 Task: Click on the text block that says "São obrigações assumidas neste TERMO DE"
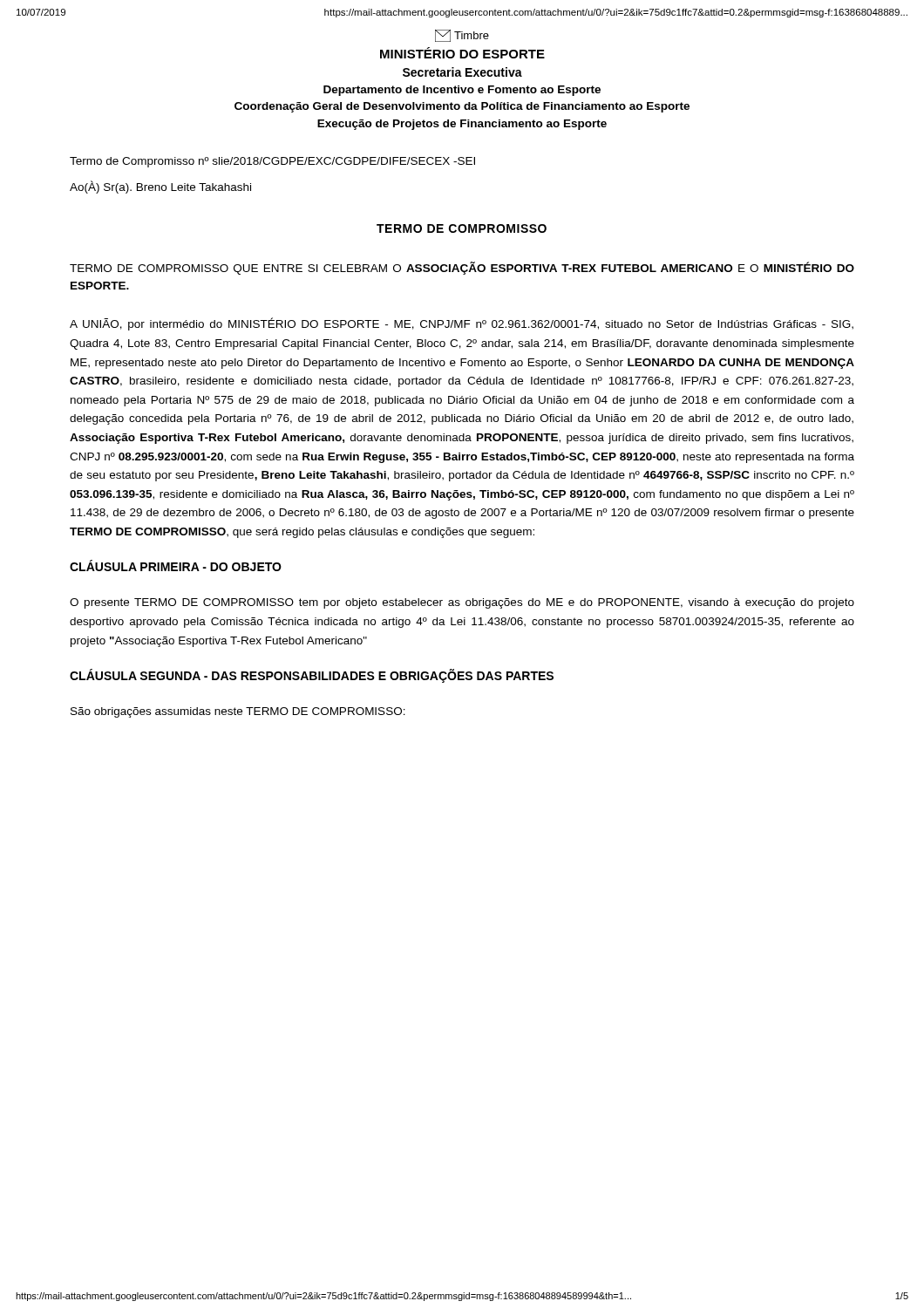238,711
